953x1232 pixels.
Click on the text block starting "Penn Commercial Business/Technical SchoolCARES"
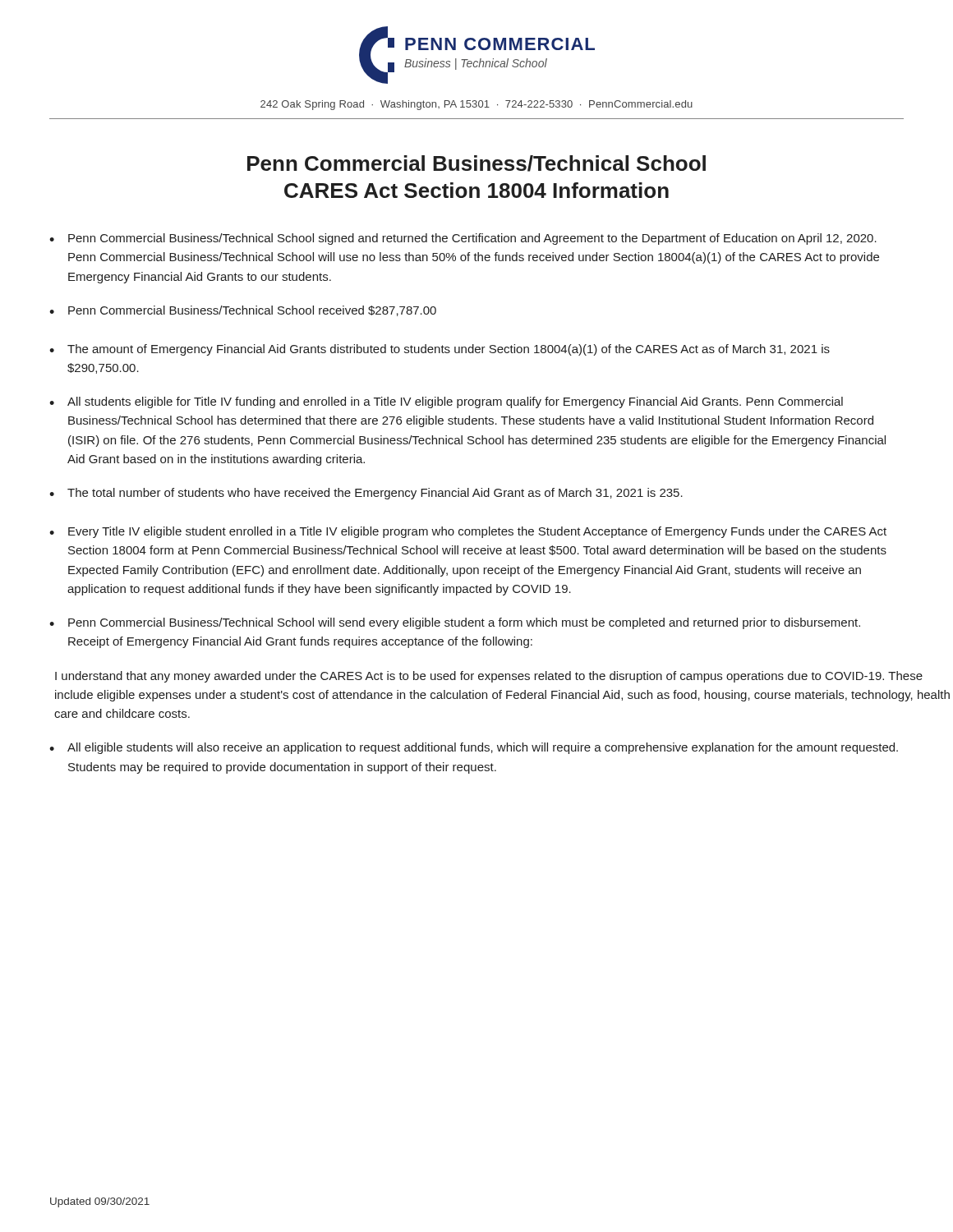pyautogui.click(x=476, y=177)
